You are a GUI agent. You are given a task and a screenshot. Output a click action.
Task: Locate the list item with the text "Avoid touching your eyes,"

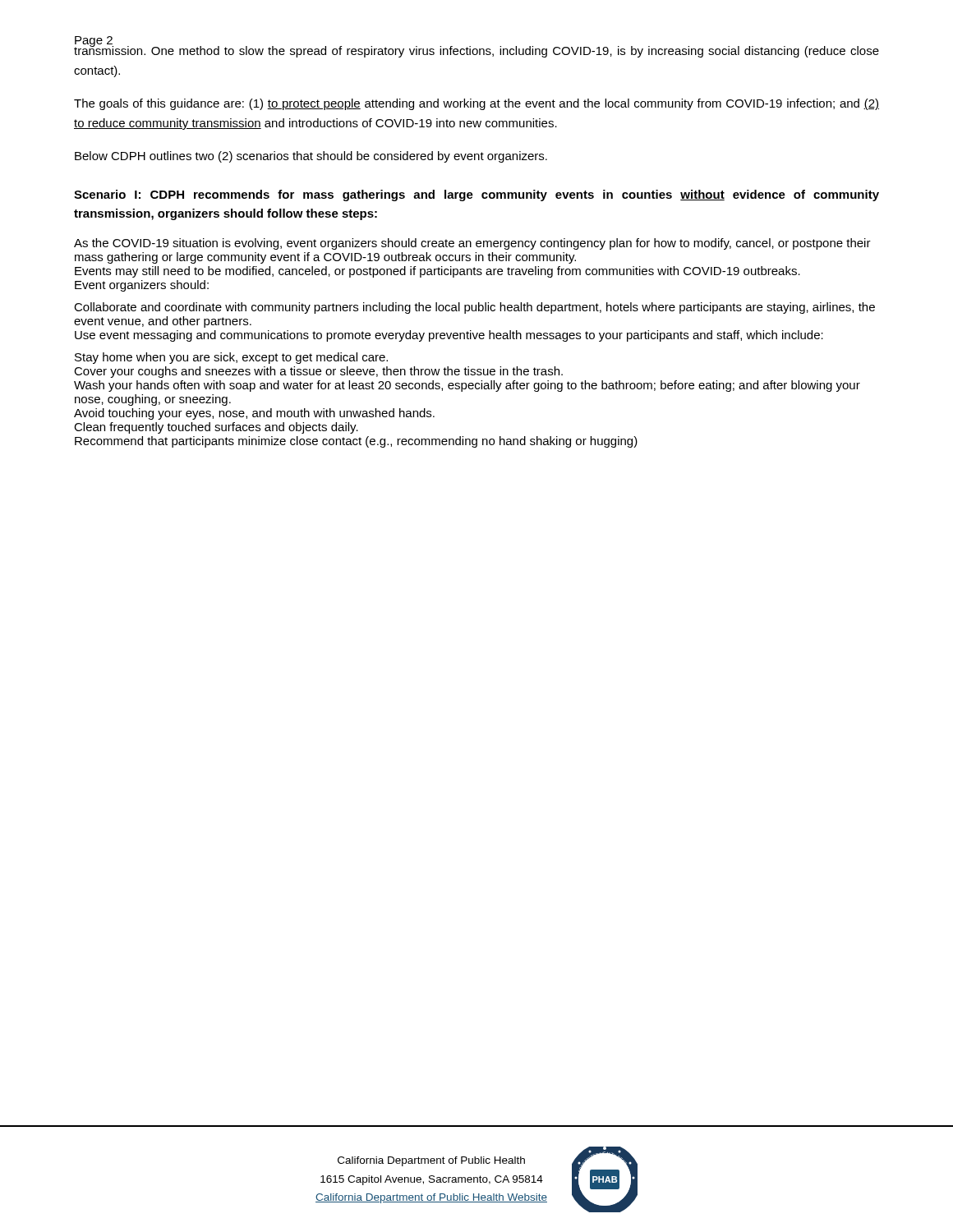(x=254, y=414)
